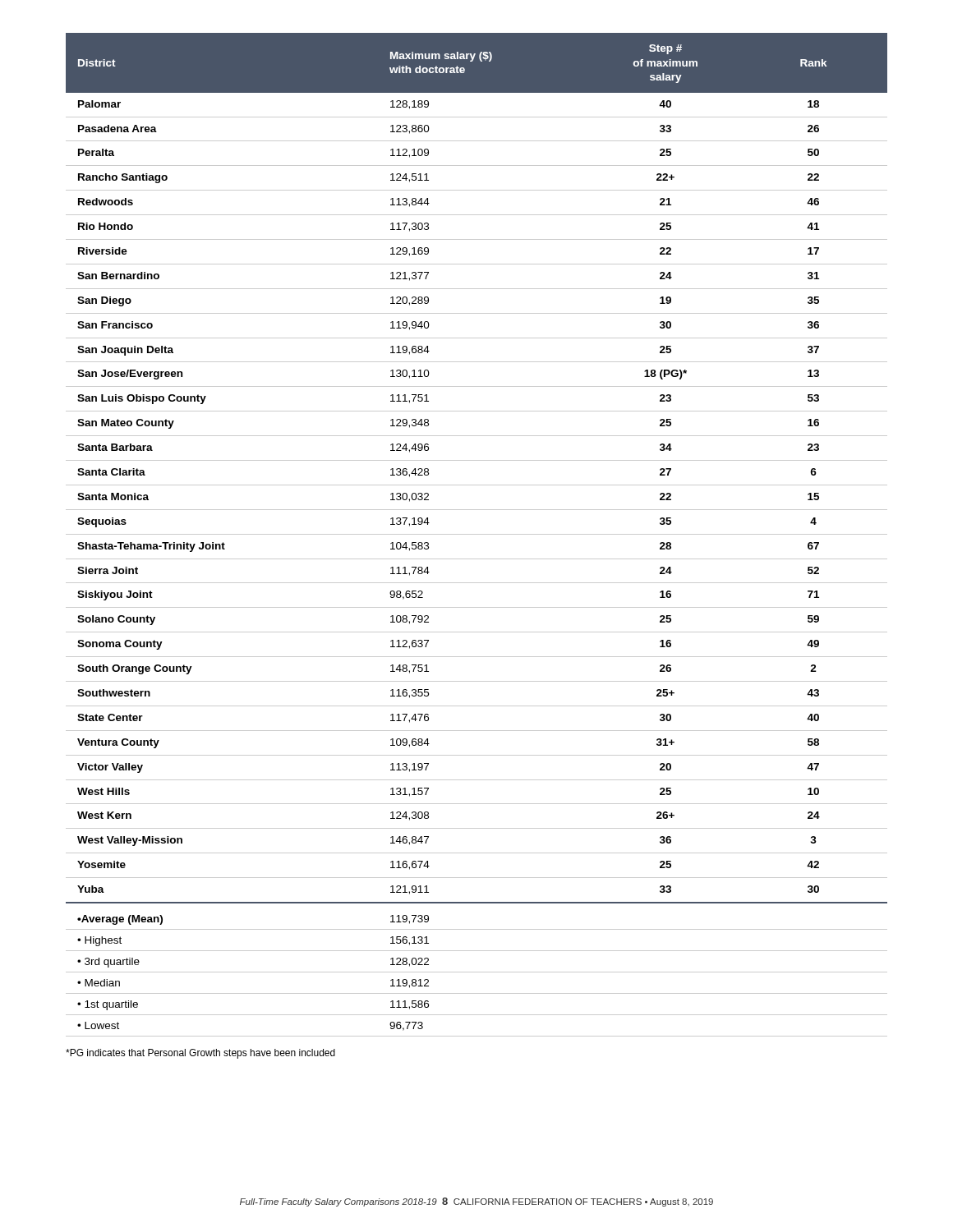Find the table that mentions "• Highest"
The image size is (953, 1232).
[476, 973]
